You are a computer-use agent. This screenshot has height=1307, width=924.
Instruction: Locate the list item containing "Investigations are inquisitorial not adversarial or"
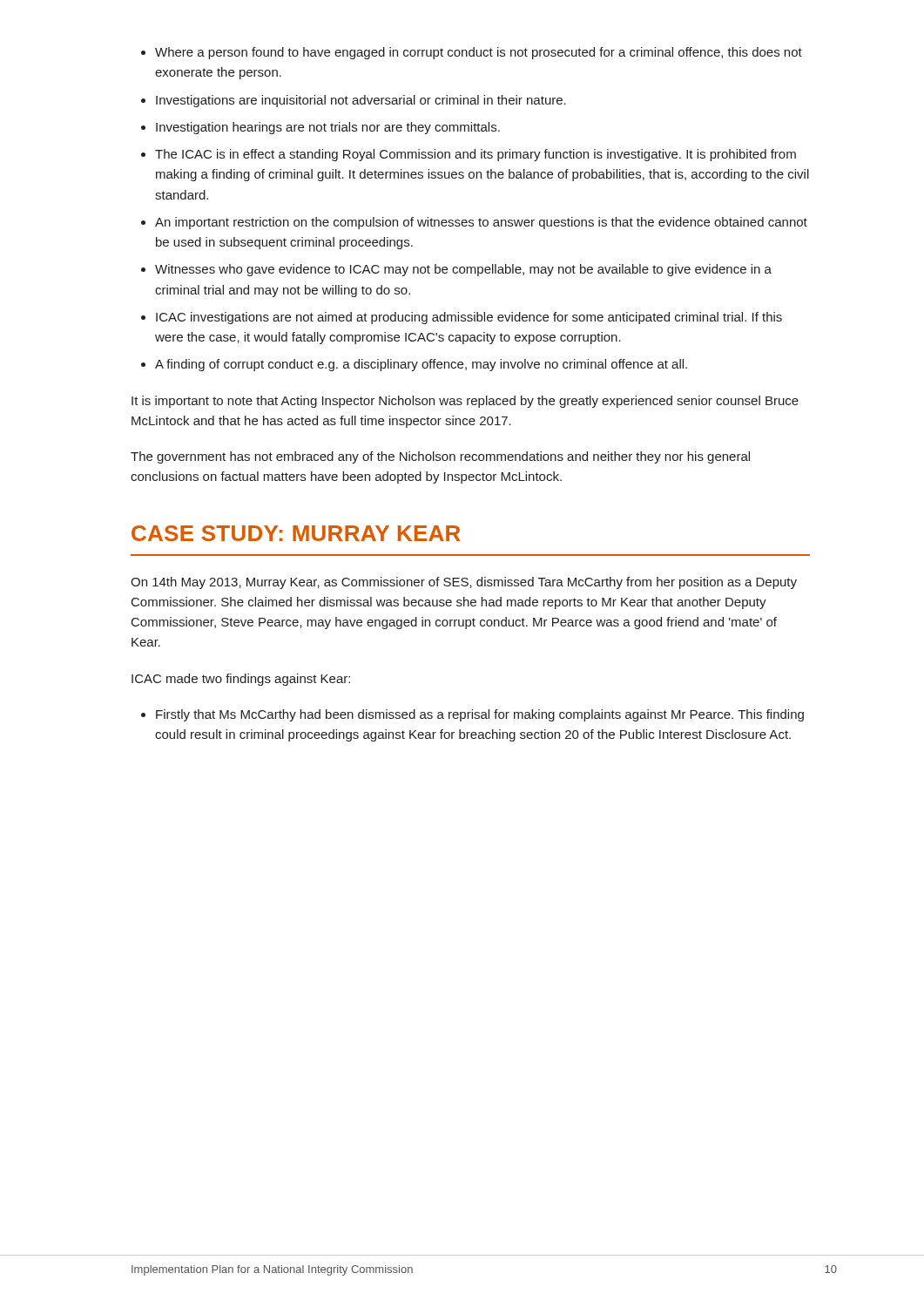(x=361, y=99)
